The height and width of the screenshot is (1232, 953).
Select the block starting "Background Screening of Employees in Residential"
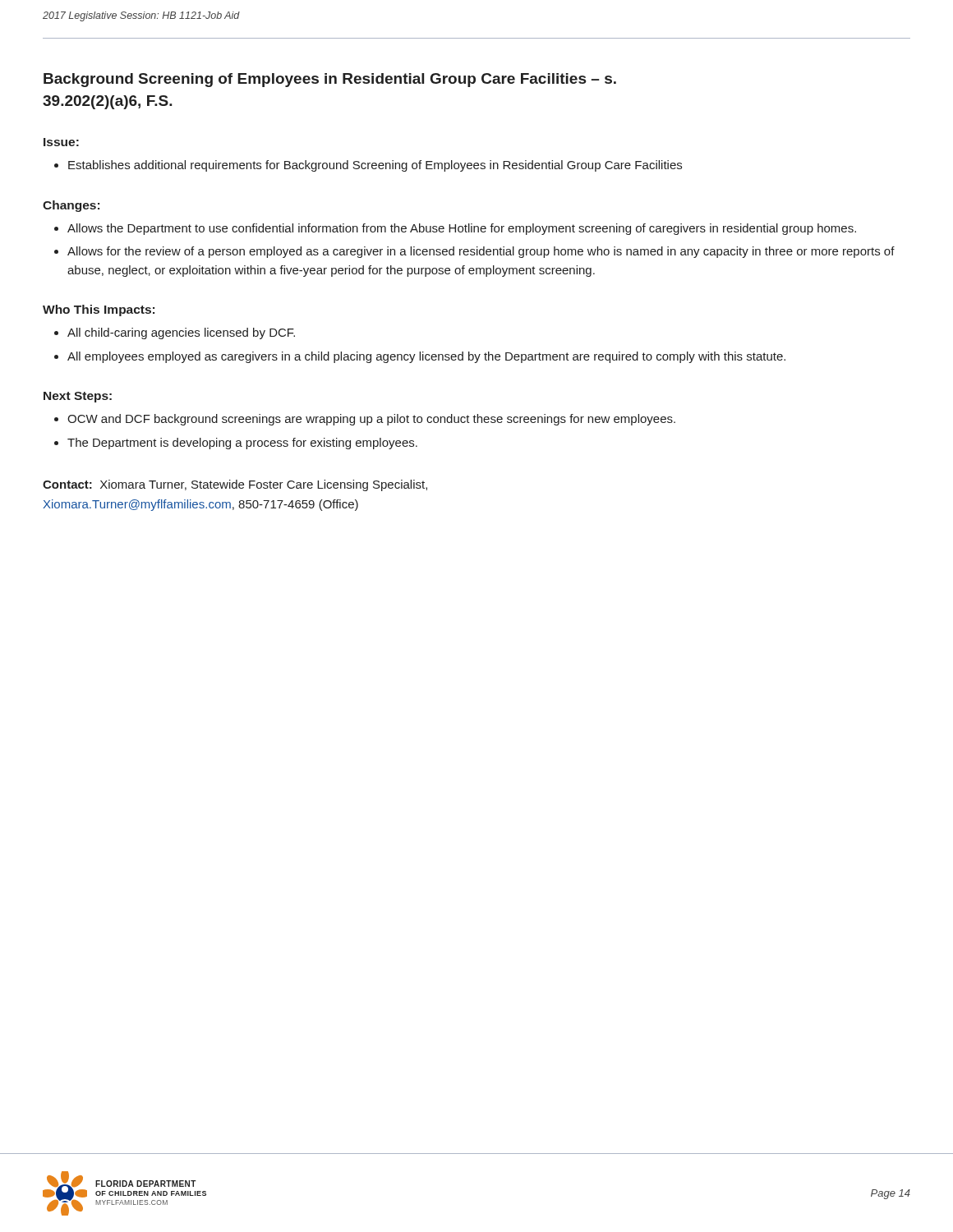pyautogui.click(x=476, y=90)
